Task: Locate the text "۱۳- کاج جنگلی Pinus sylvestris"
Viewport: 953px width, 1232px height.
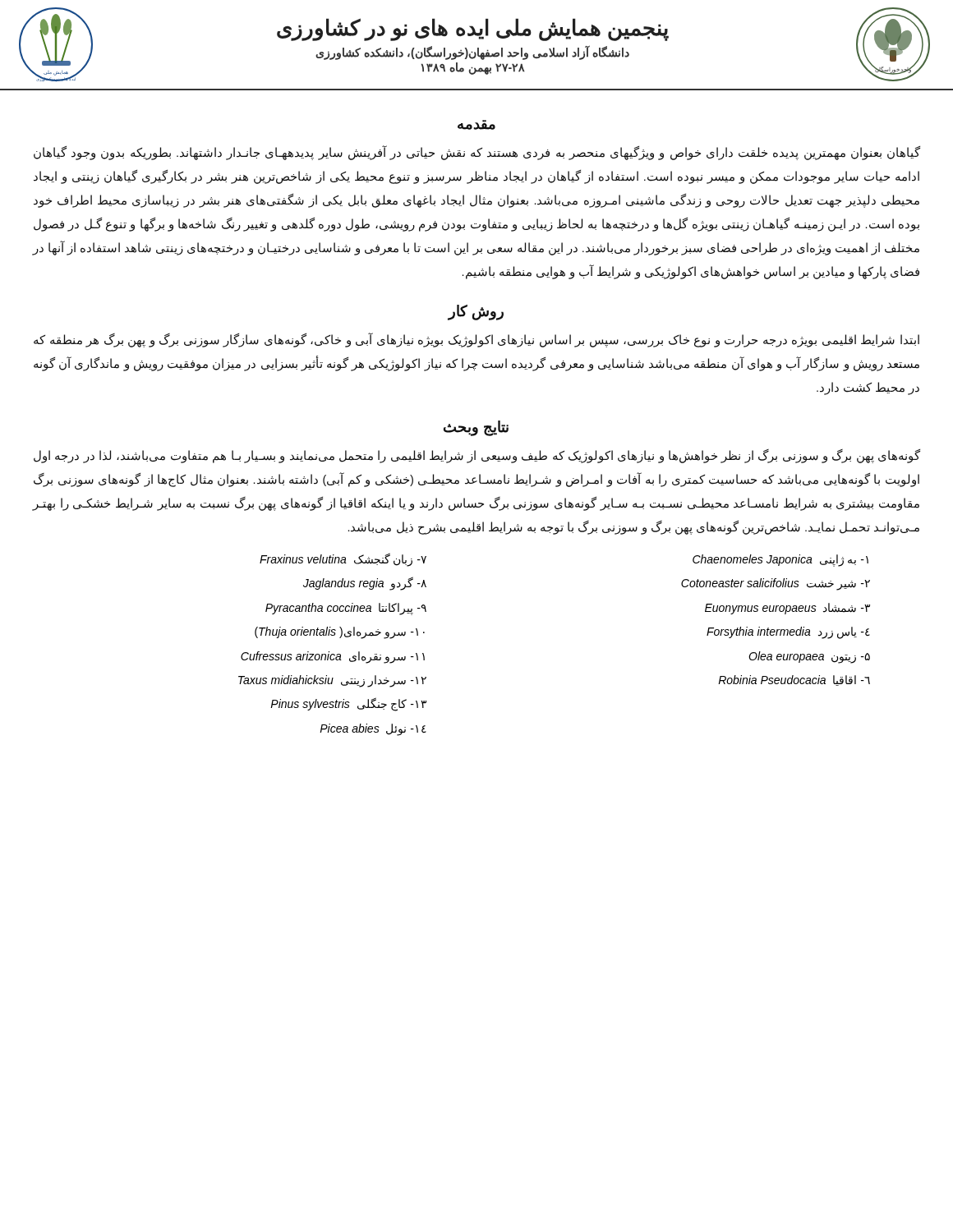Action: click(349, 704)
